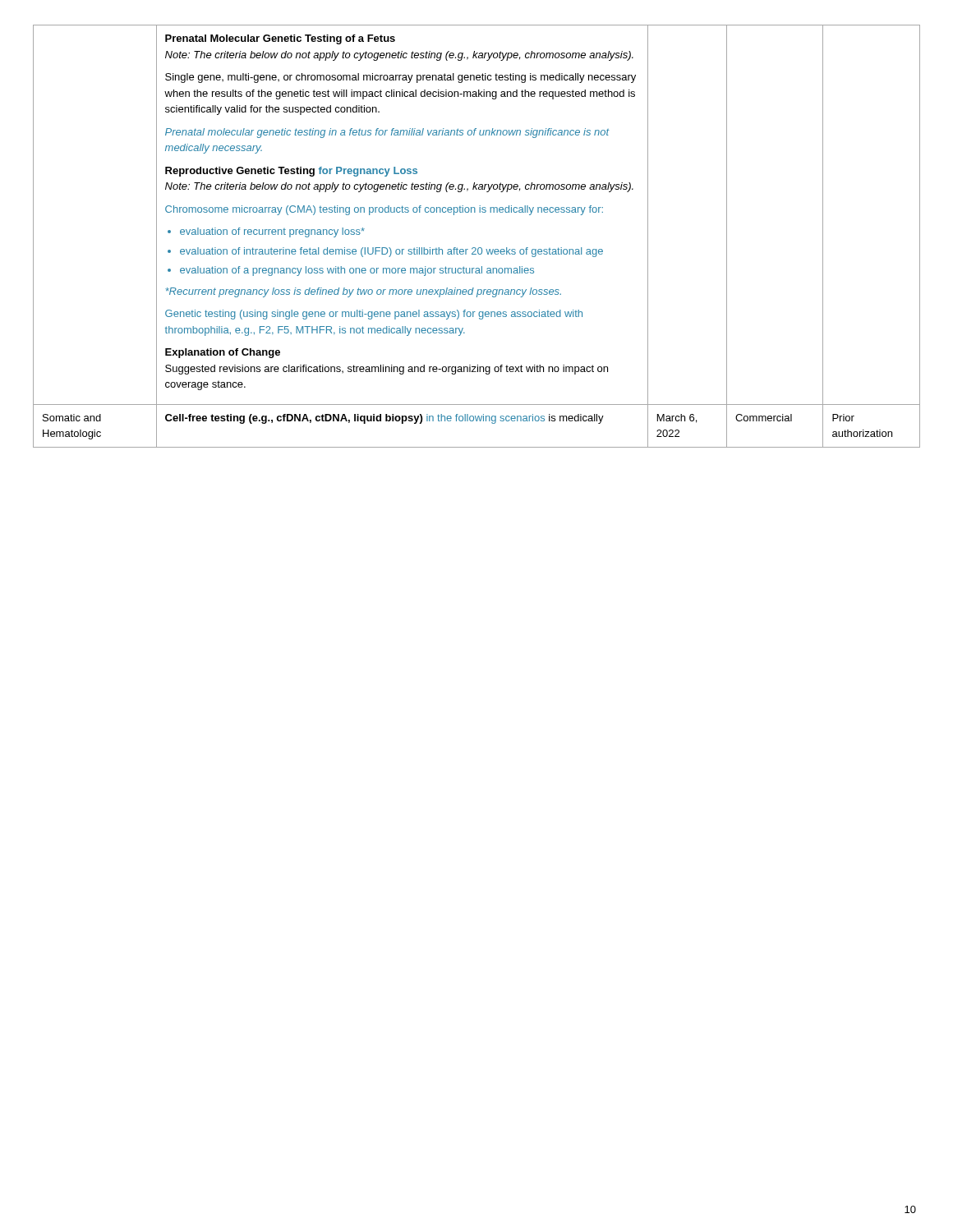
Task: Locate the text block that says "Cell-free testing (e.g., cfDNA, ctDNA, liquid biopsy)"
Action: coord(384,417)
